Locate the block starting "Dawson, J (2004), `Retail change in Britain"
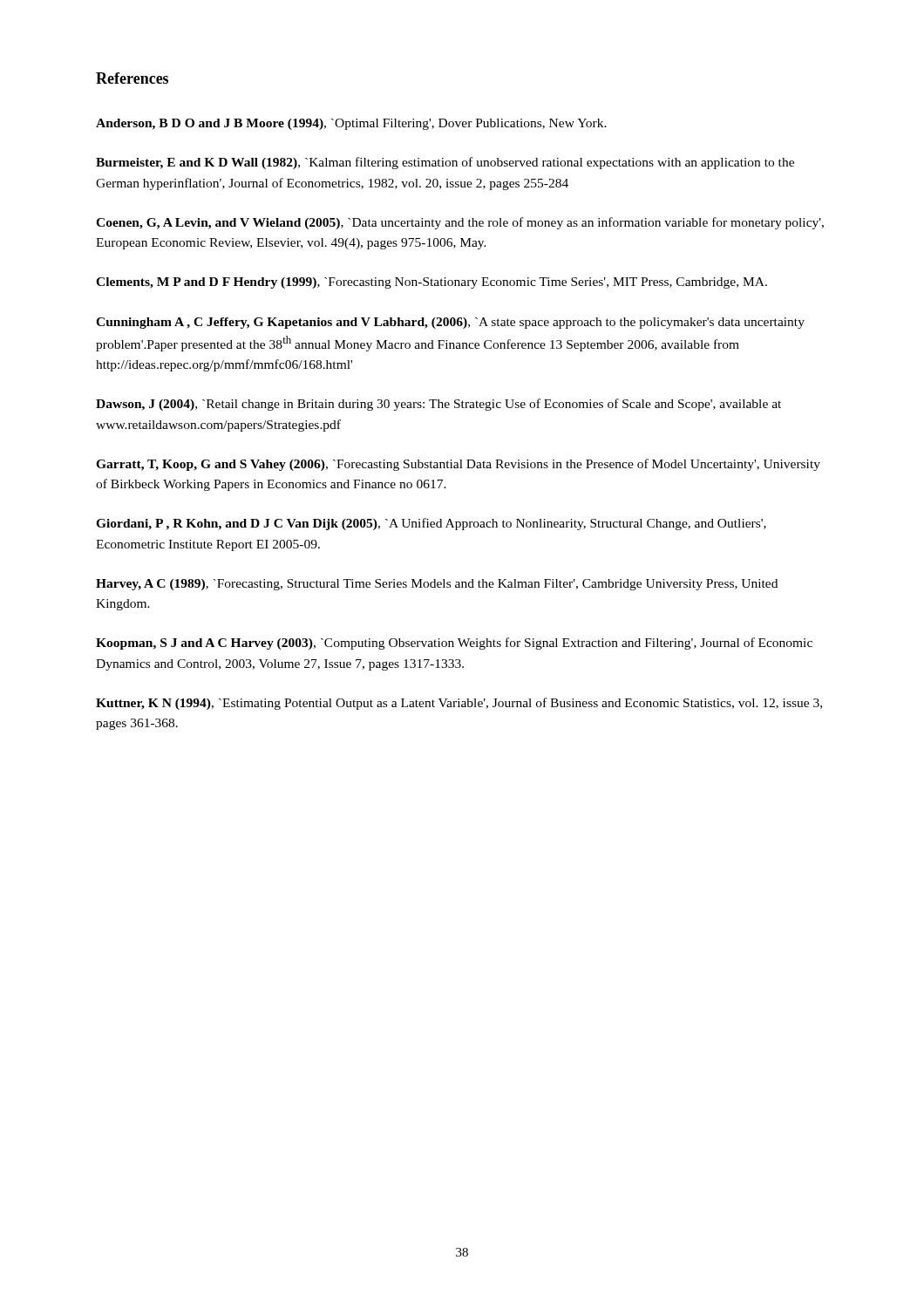Image resolution: width=924 pixels, height=1308 pixels. point(462,414)
